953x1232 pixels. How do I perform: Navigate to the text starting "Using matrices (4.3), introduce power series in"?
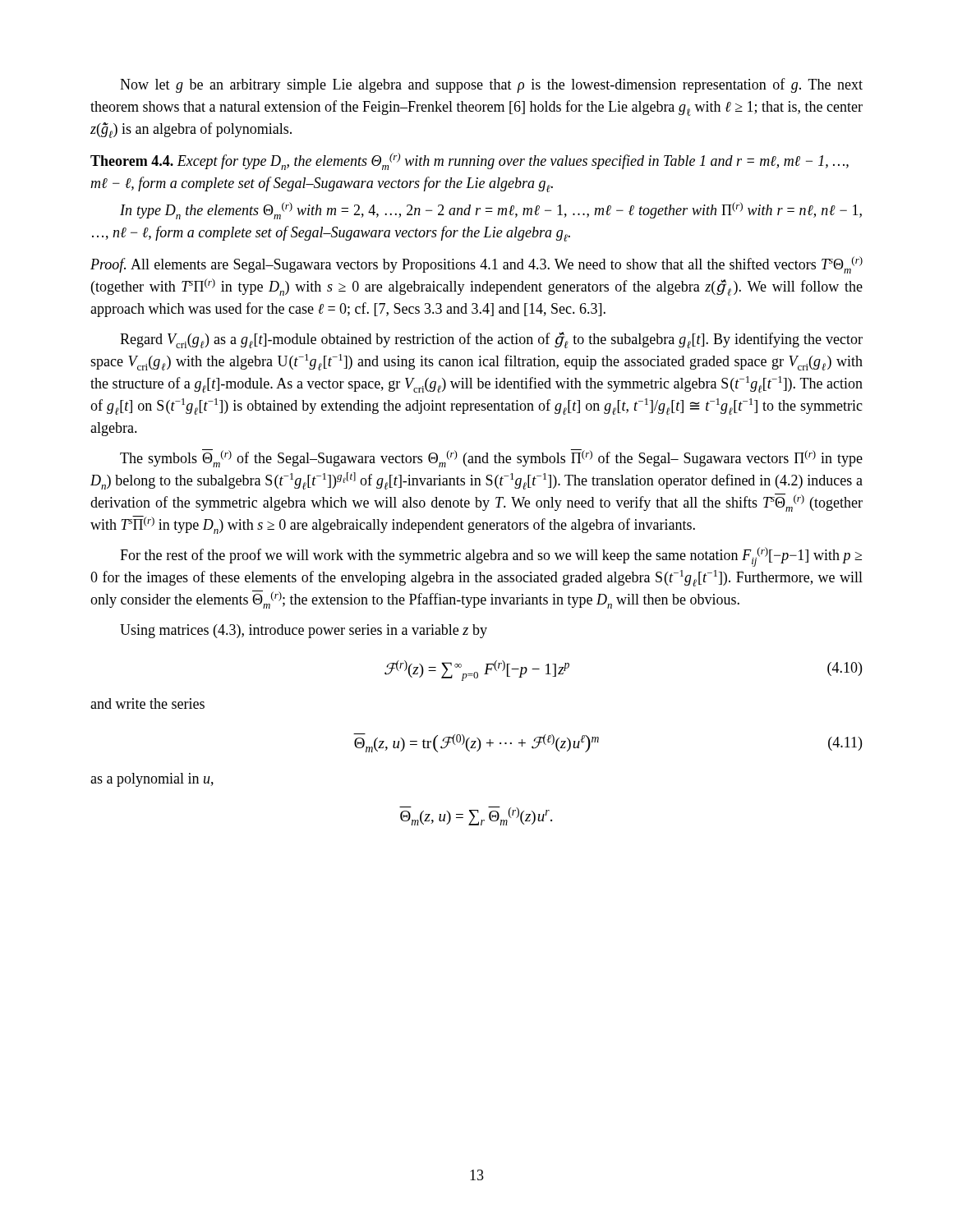coord(476,630)
